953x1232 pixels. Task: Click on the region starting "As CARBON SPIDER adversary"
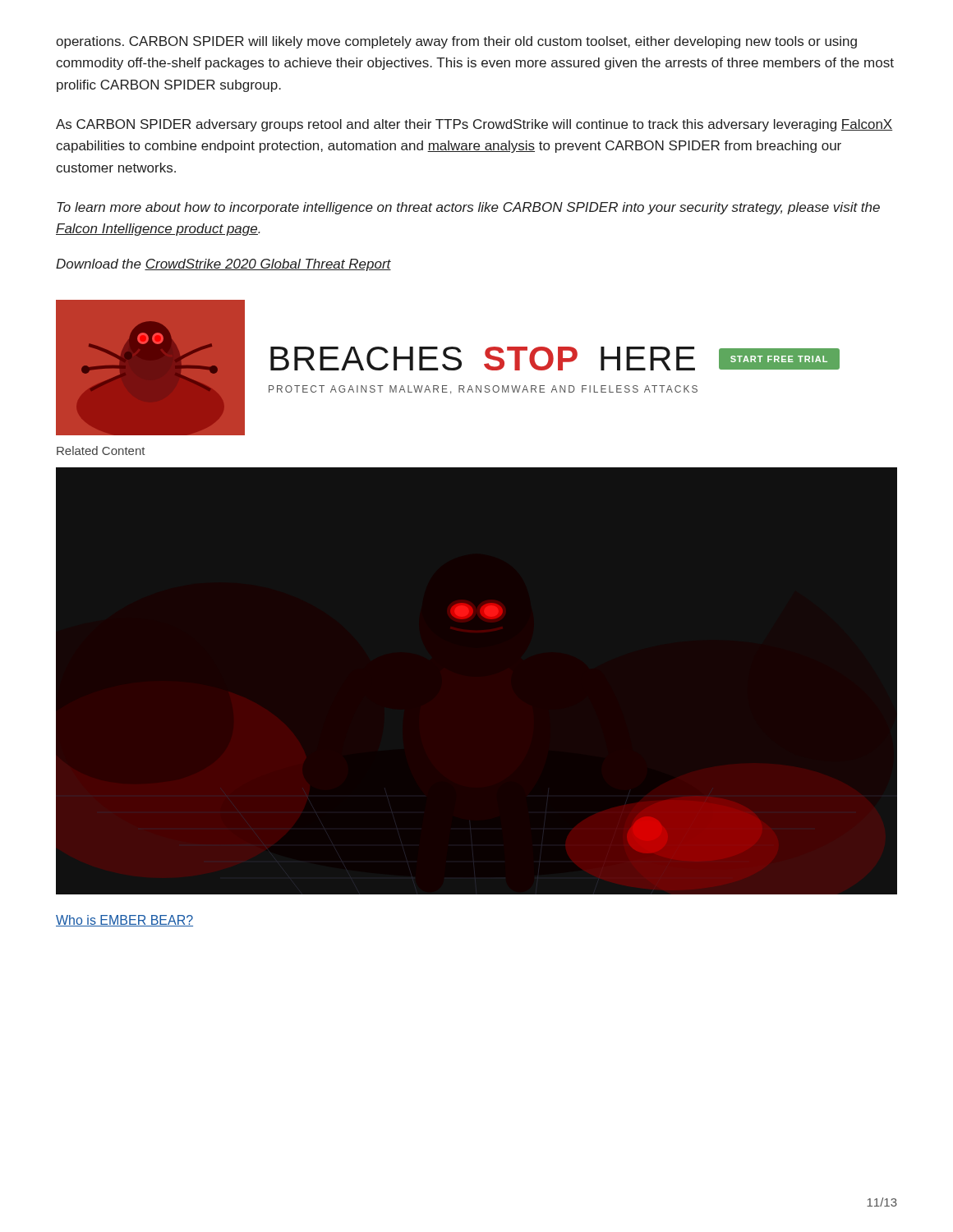[474, 146]
